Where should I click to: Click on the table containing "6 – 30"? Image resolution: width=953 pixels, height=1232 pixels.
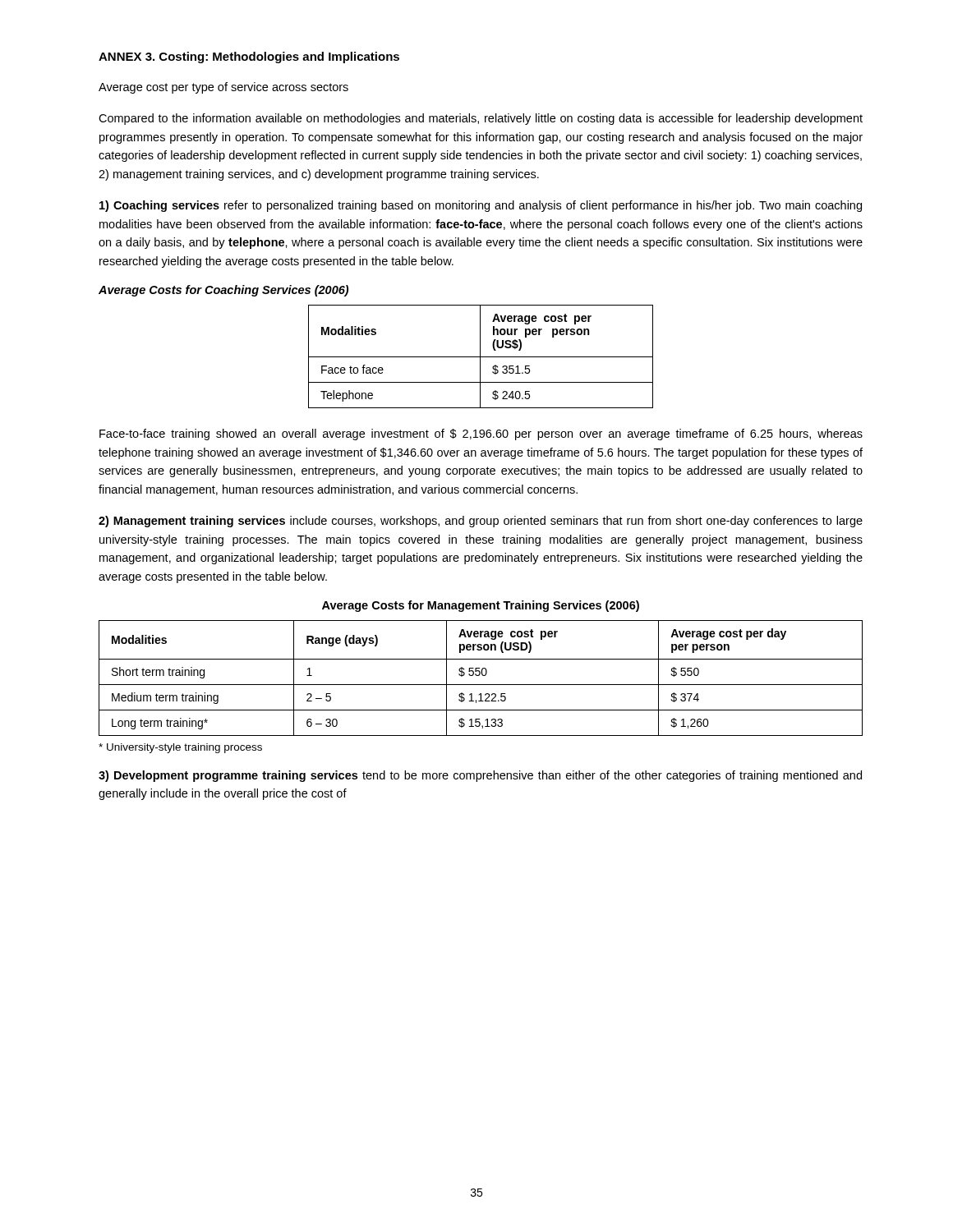481,678
